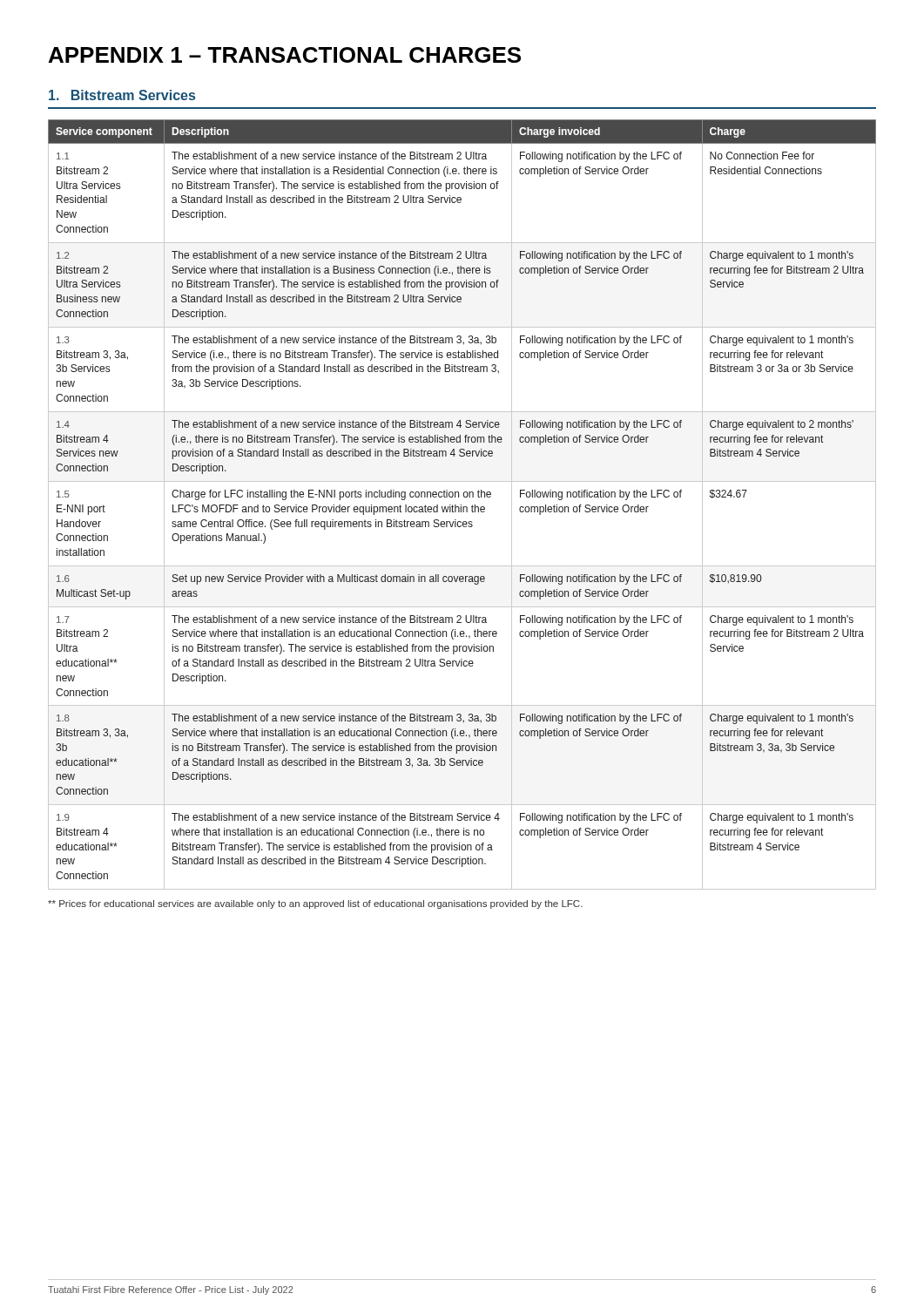Locate the footnote that says "Prices for educational services are available only to"
Image resolution: width=924 pixels, height=1307 pixels.
462,904
